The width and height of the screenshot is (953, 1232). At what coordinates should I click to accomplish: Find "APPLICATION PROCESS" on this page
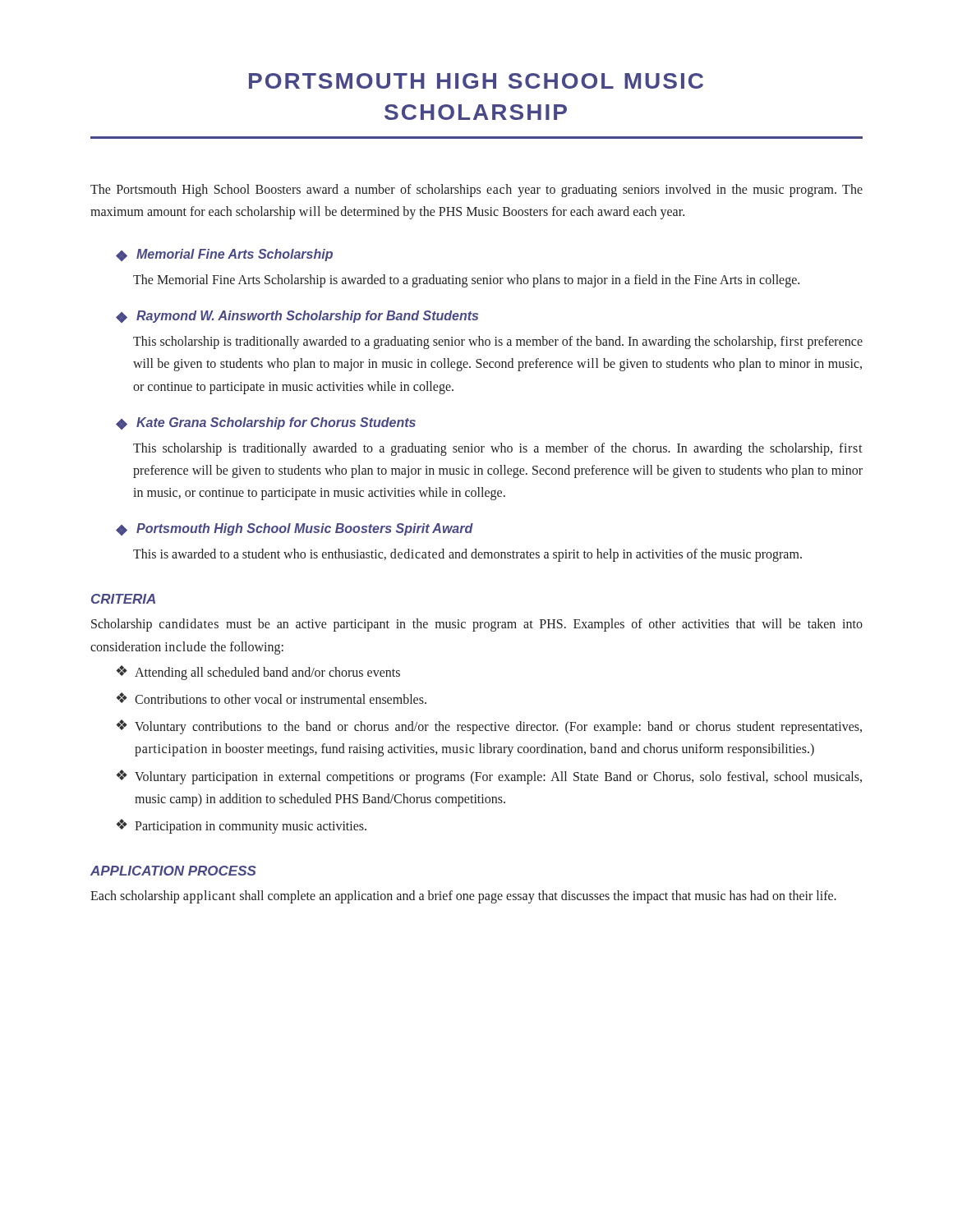pyautogui.click(x=173, y=871)
